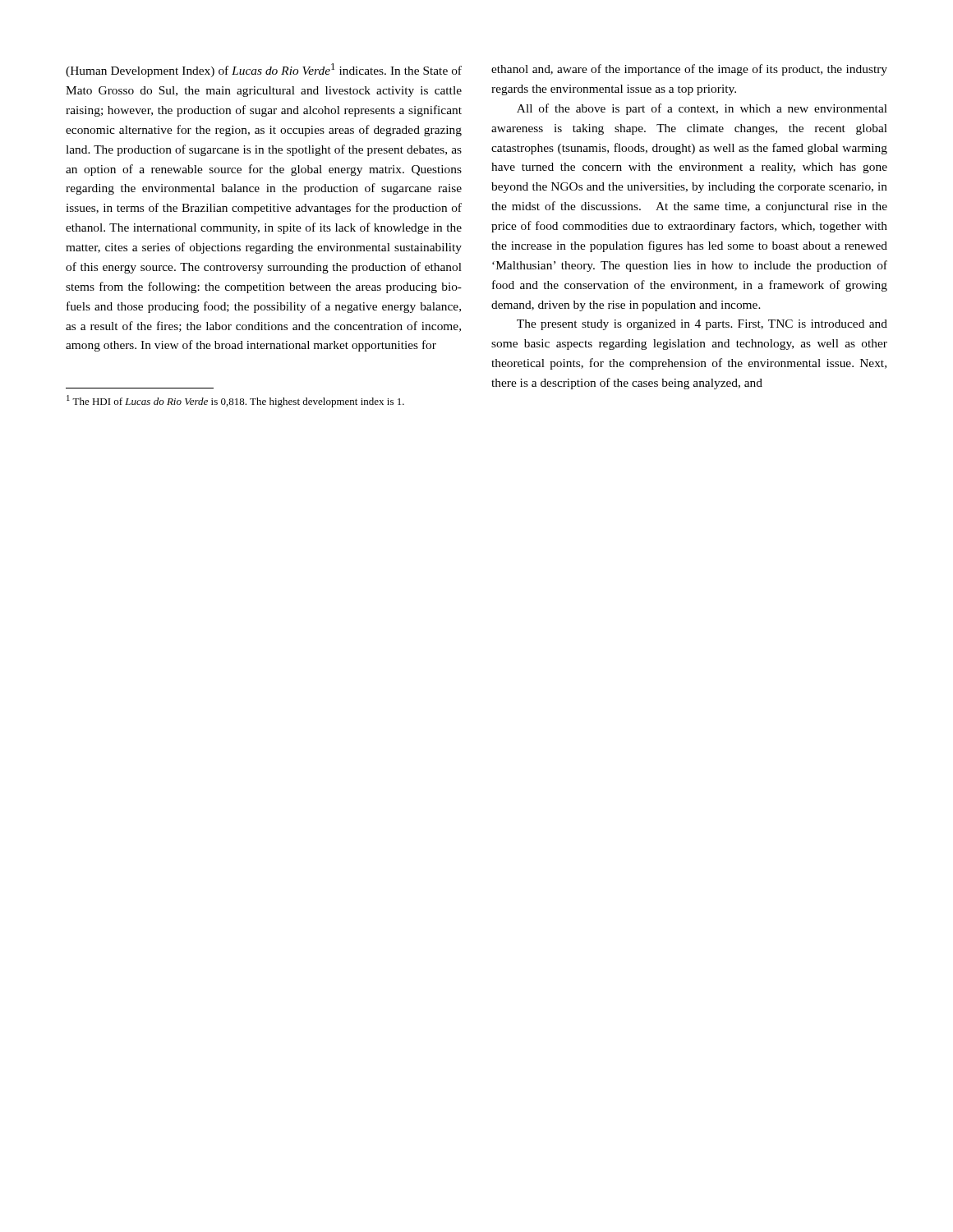
Task: Where is the passage that starts "1 The HDI of Lucas do Rio Verde"?
Action: pyautogui.click(x=264, y=399)
